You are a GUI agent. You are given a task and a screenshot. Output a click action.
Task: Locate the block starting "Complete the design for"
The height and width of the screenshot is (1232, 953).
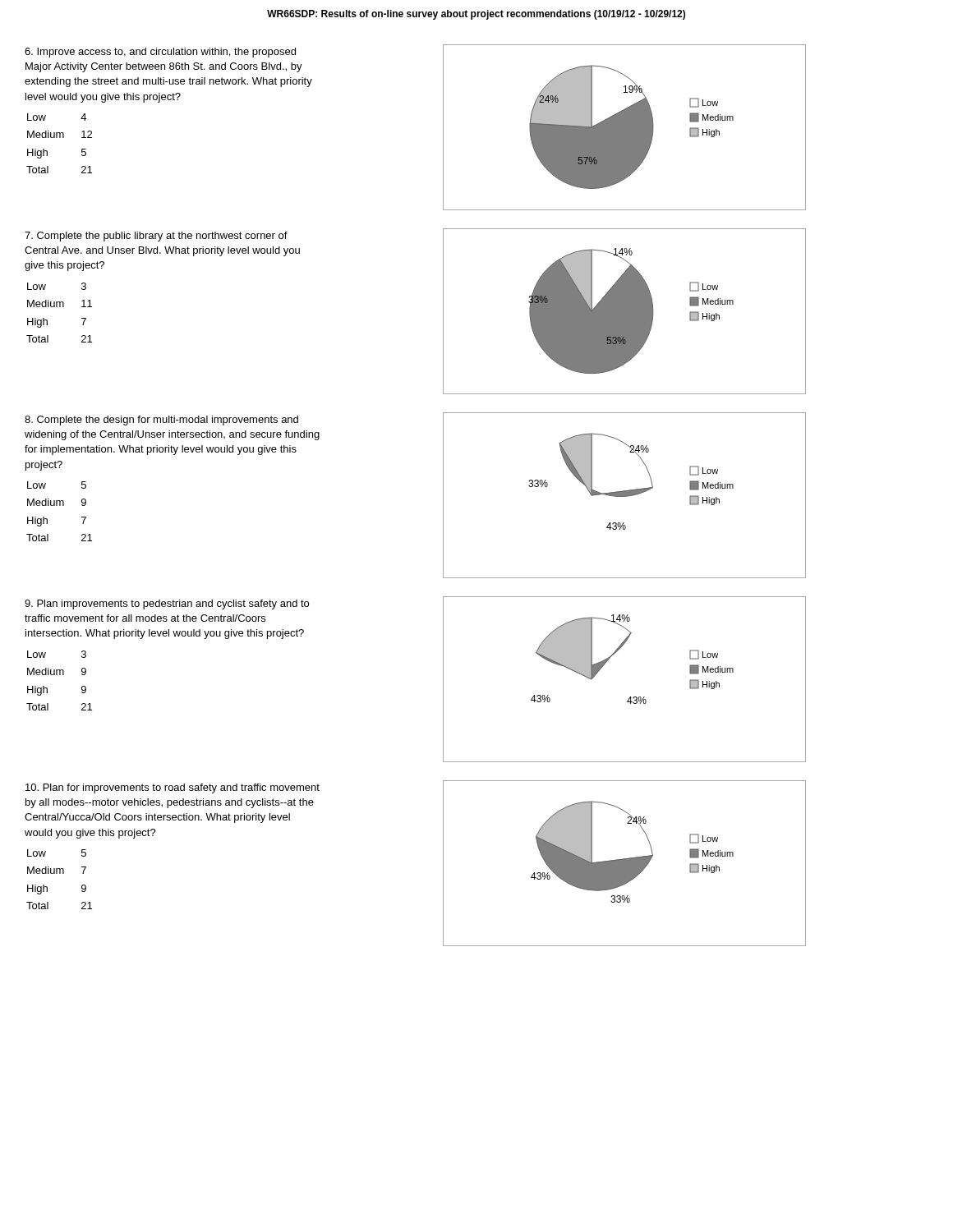[161, 421]
